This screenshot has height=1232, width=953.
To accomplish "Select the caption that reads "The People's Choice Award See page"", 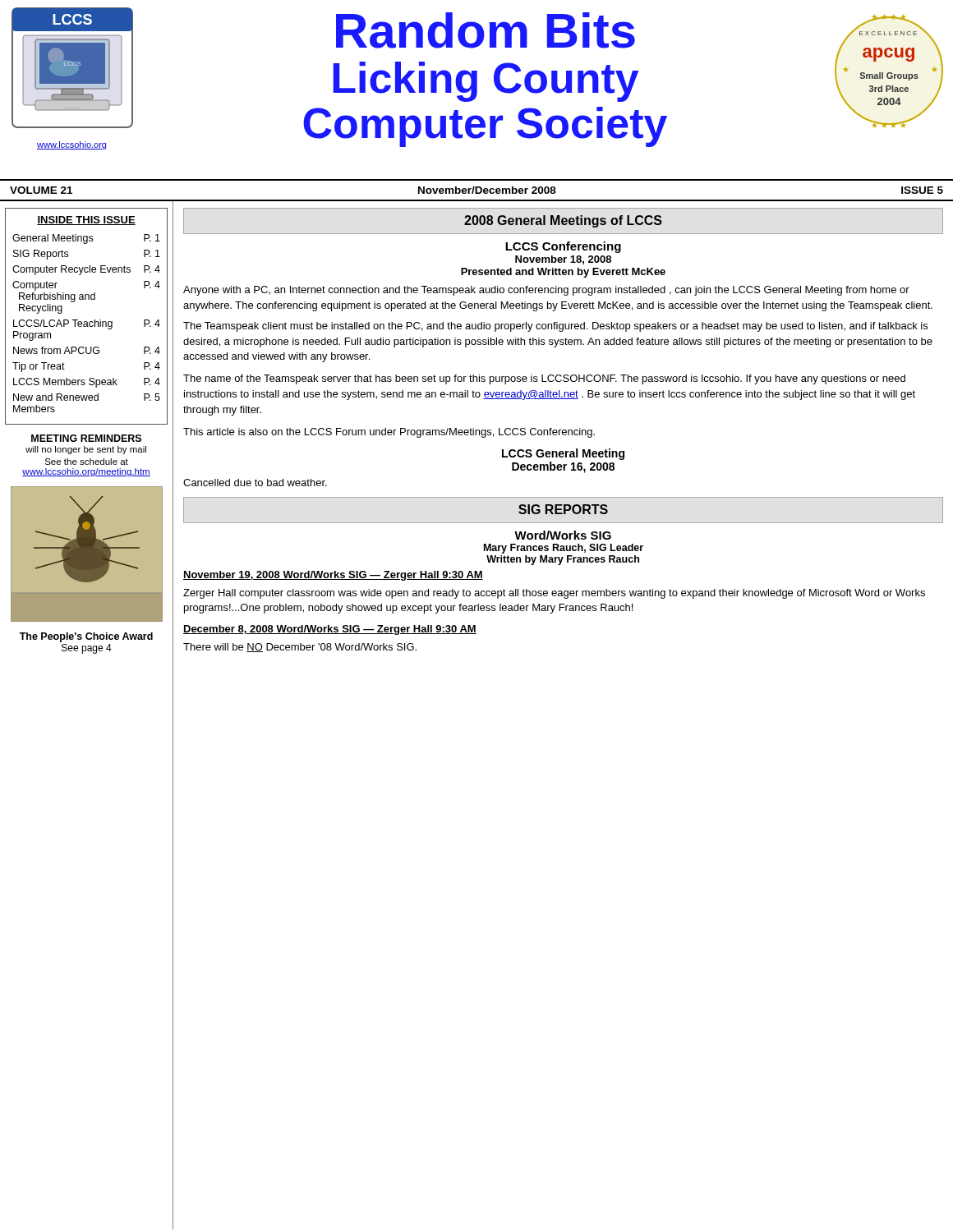I will 86,642.
